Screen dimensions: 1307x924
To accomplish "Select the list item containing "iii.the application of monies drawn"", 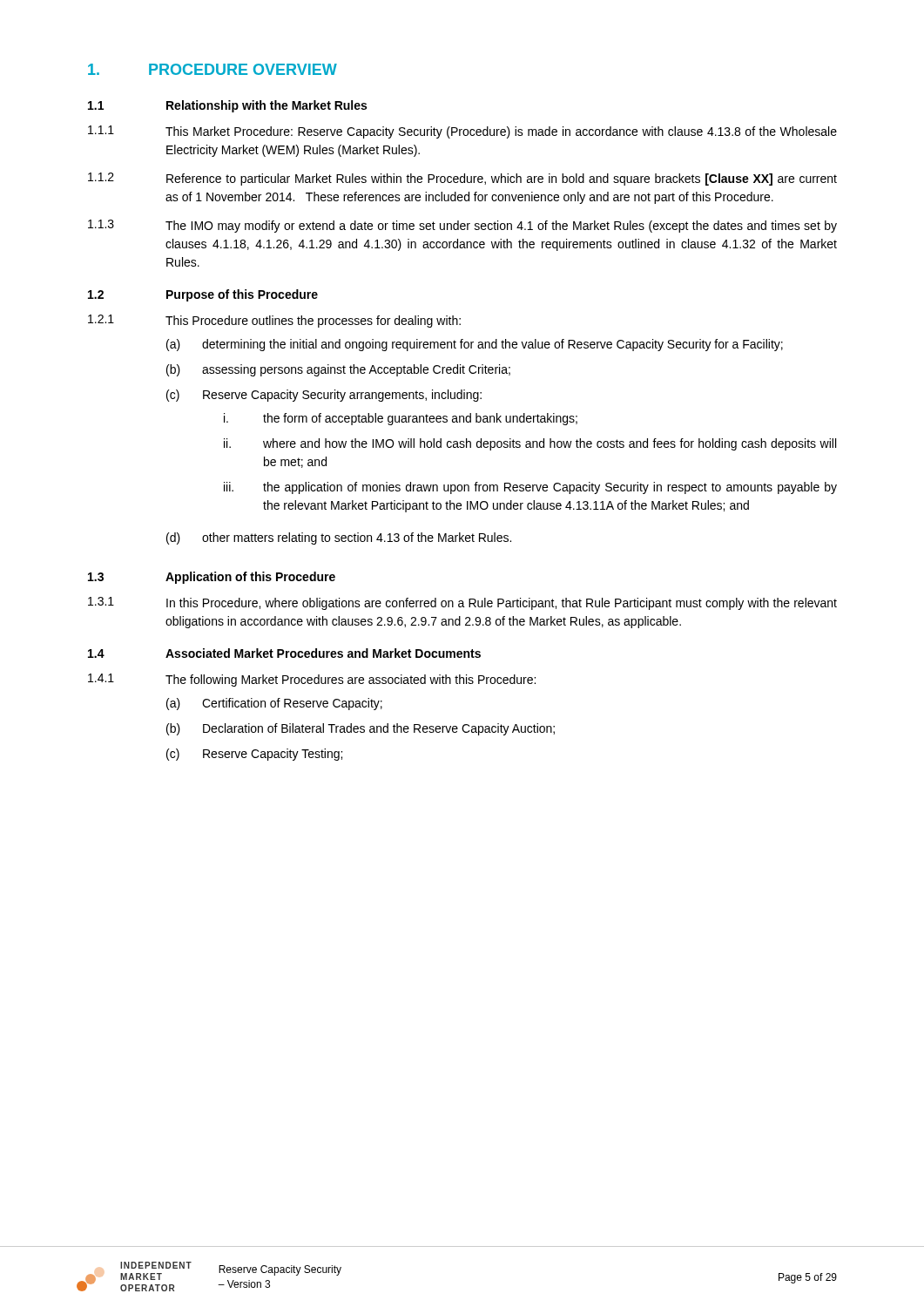I will [x=530, y=497].
